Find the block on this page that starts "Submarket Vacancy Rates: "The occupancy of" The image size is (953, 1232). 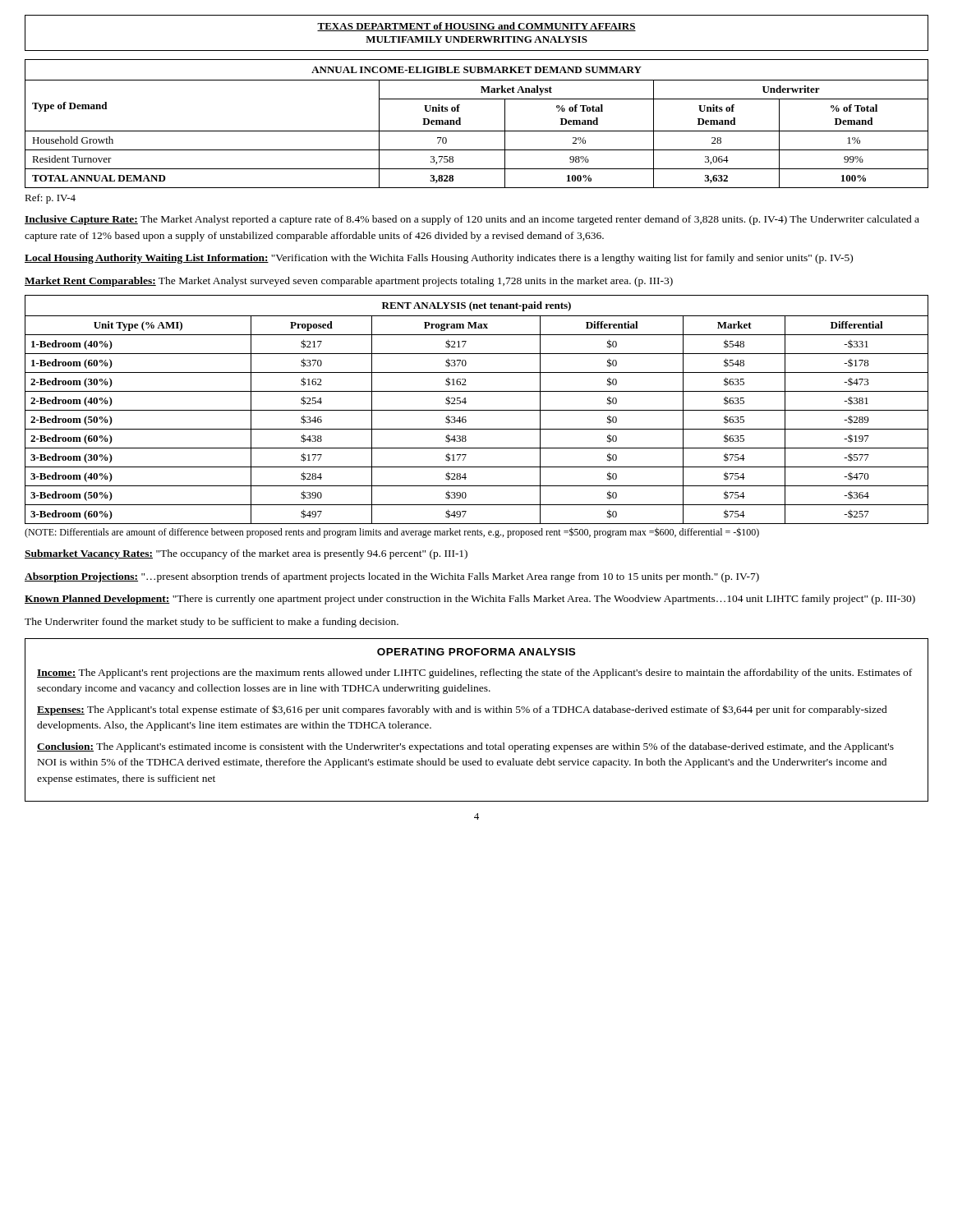[x=246, y=553]
